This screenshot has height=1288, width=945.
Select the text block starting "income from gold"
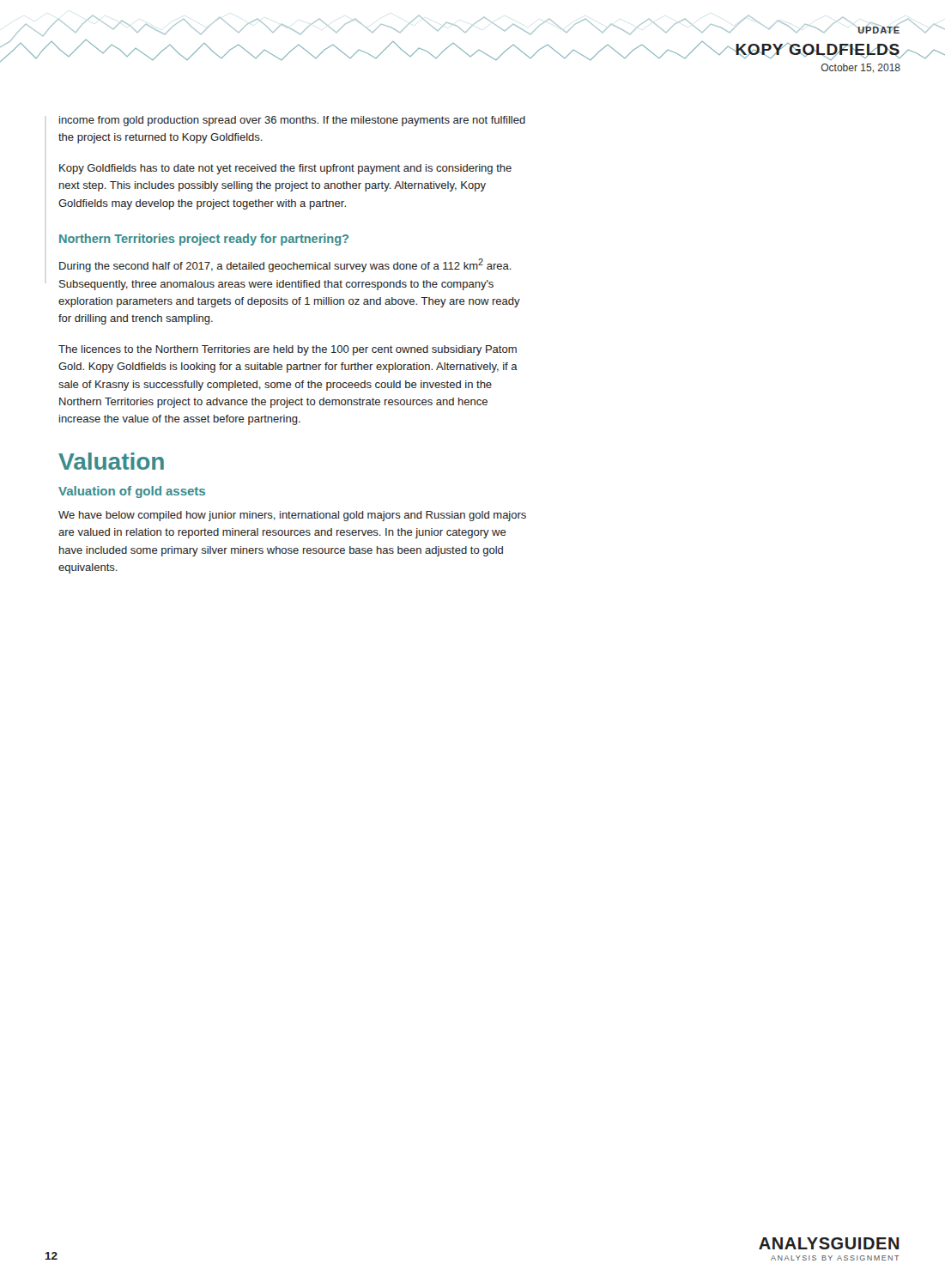pos(292,129)
